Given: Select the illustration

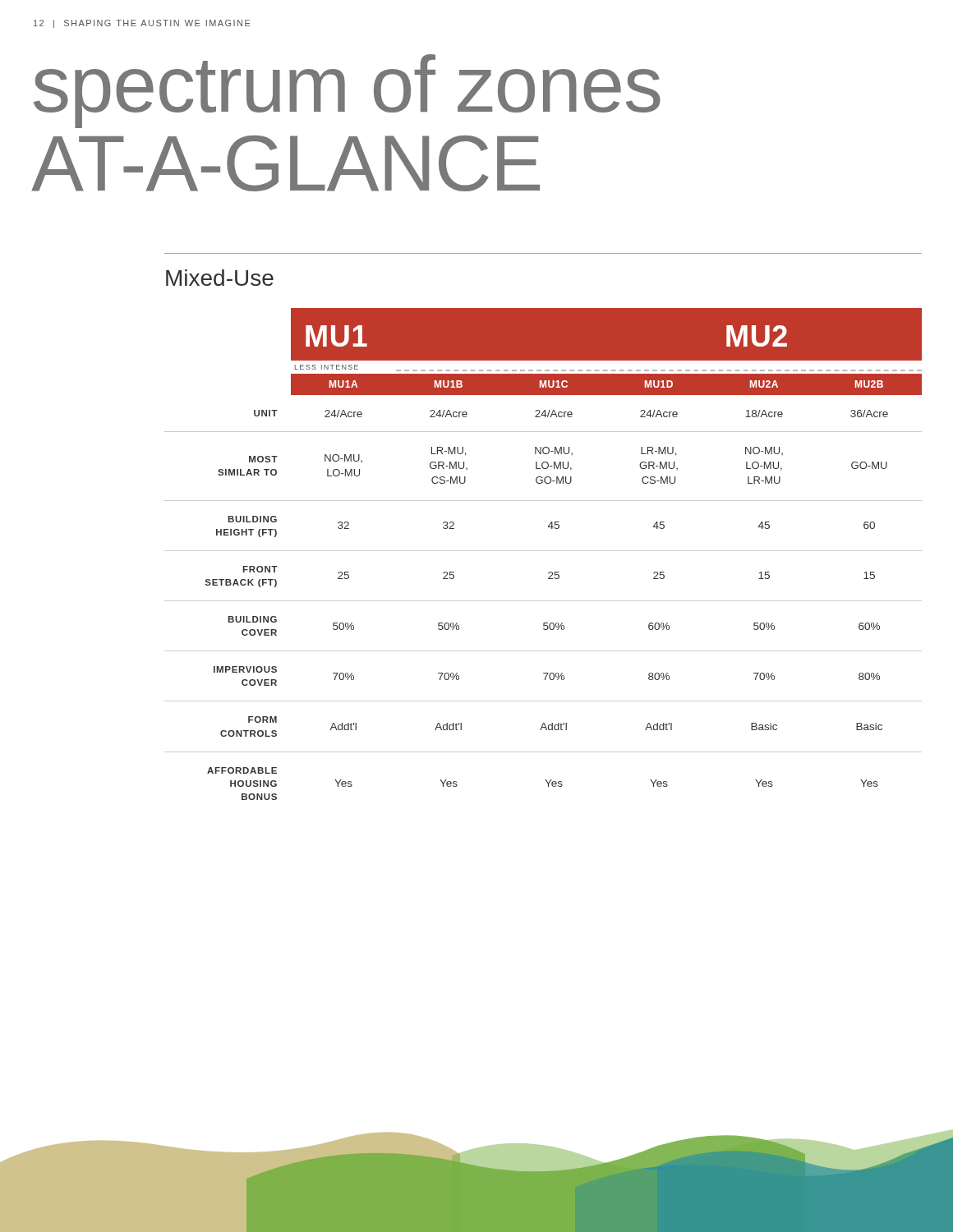Looking at the screenshot, I should 476,1172.
